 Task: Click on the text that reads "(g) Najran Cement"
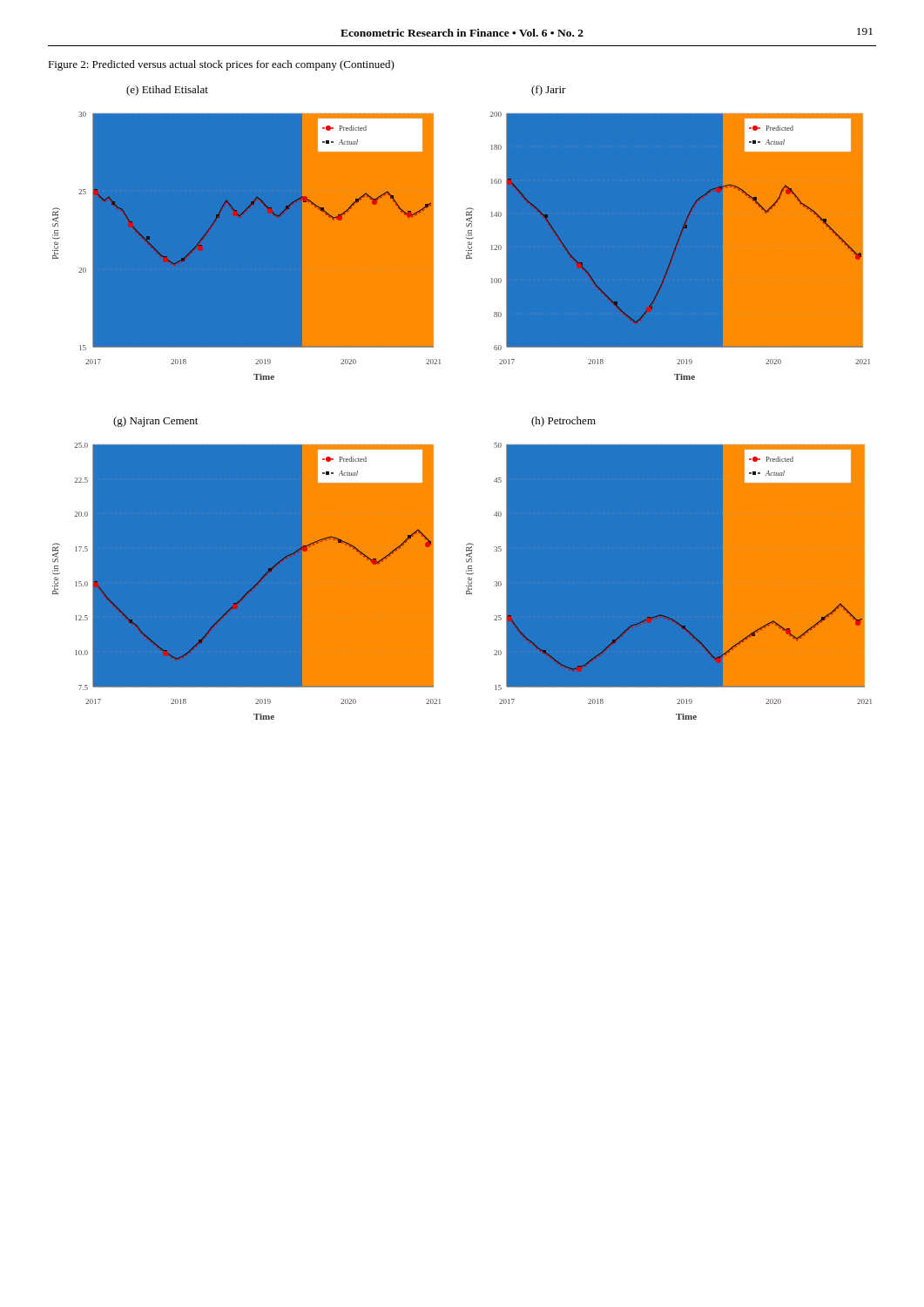point(156,420)
